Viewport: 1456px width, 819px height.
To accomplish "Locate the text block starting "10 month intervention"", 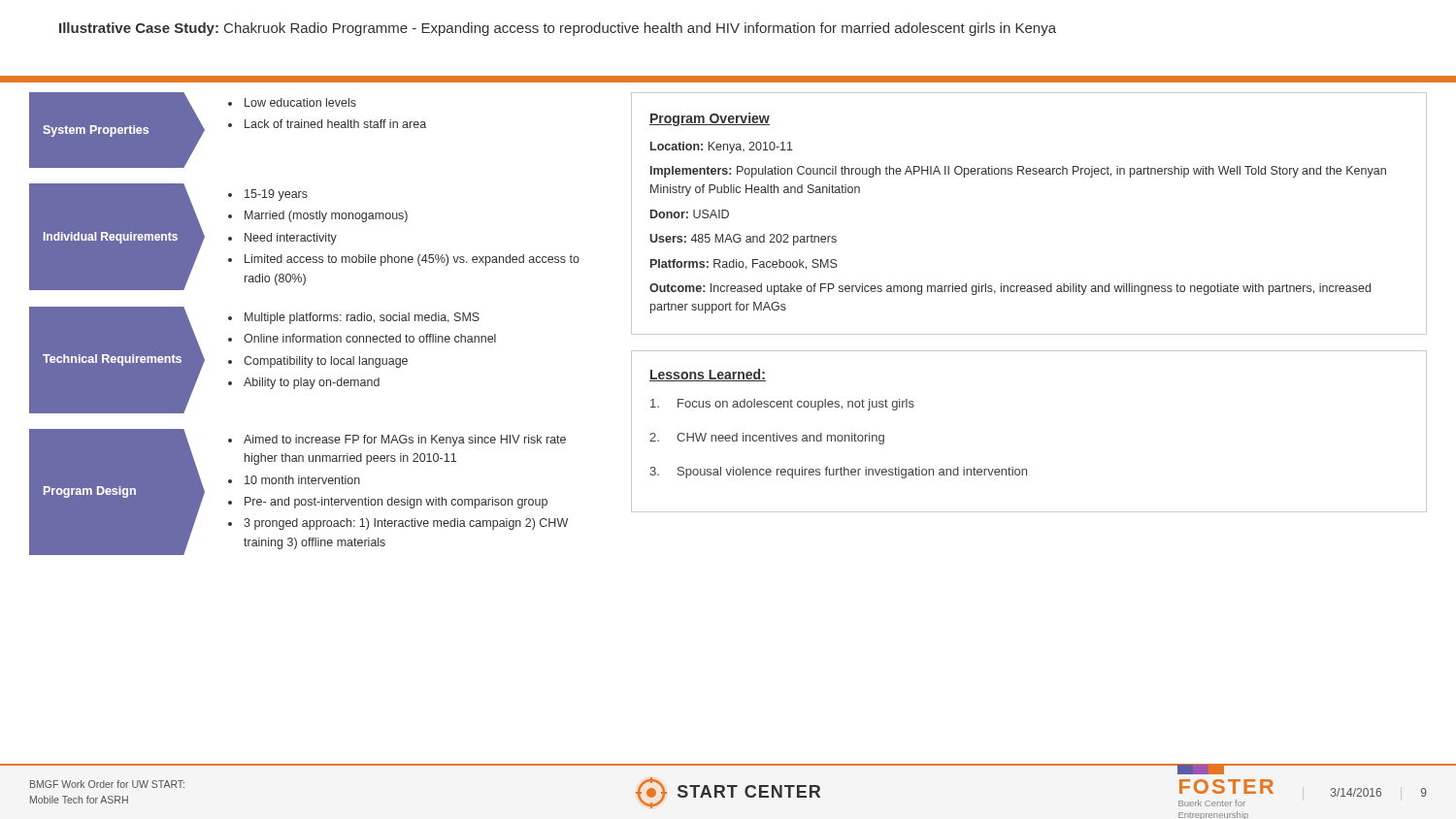I will tap(302, 480).
